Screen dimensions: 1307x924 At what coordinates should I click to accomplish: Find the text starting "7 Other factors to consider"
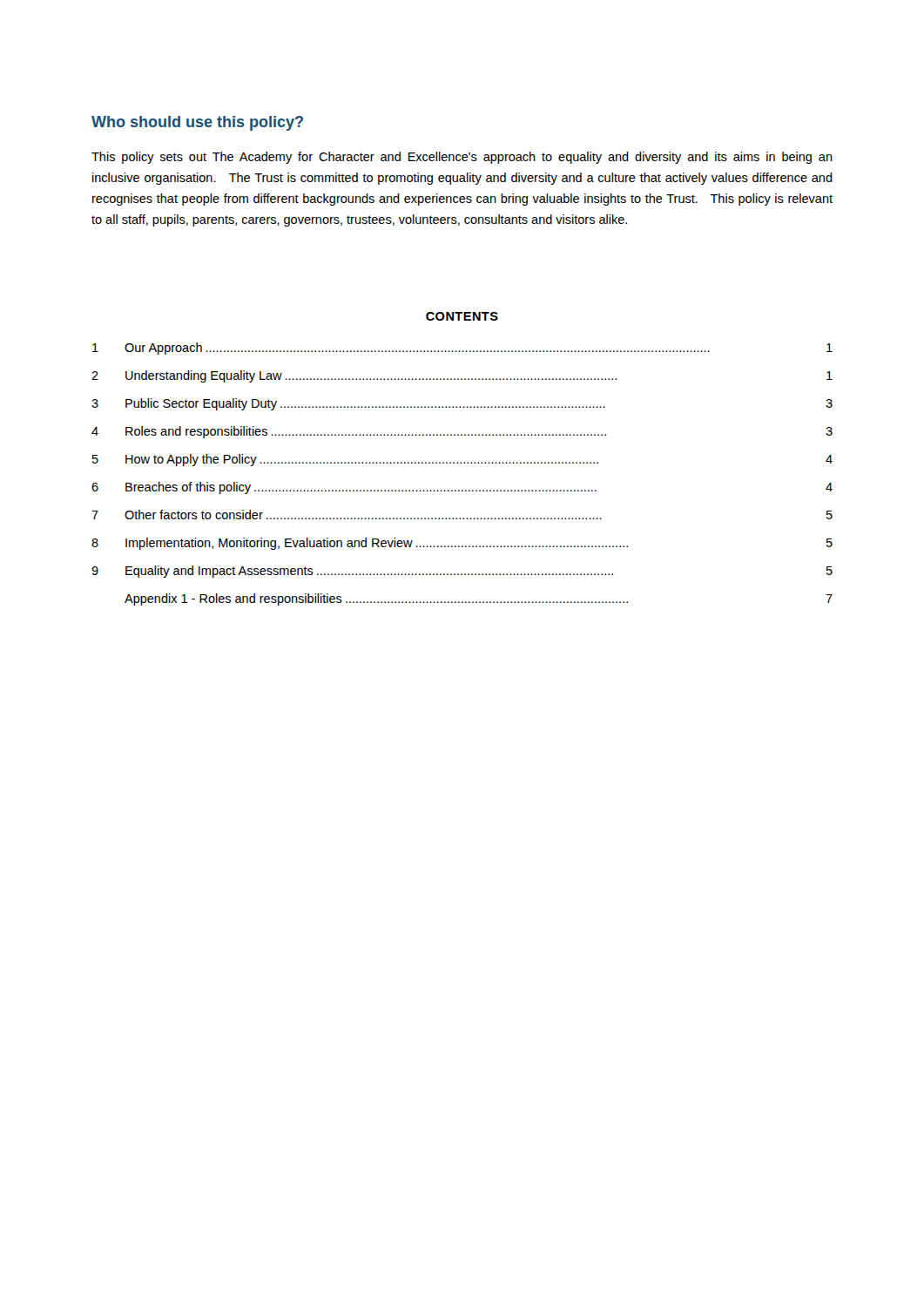[462, 515]
